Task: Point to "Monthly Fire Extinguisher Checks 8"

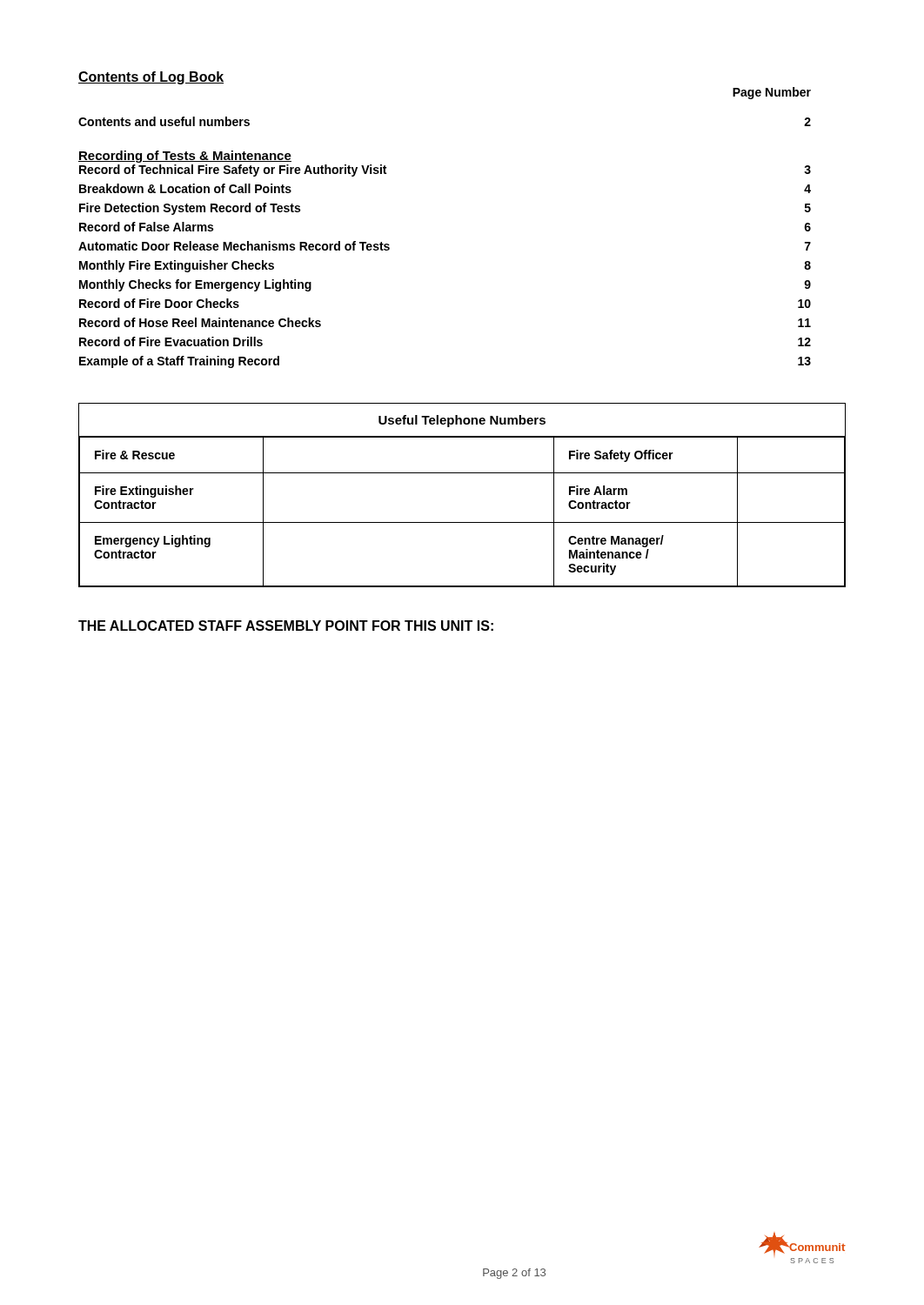Action: (174, 266)
